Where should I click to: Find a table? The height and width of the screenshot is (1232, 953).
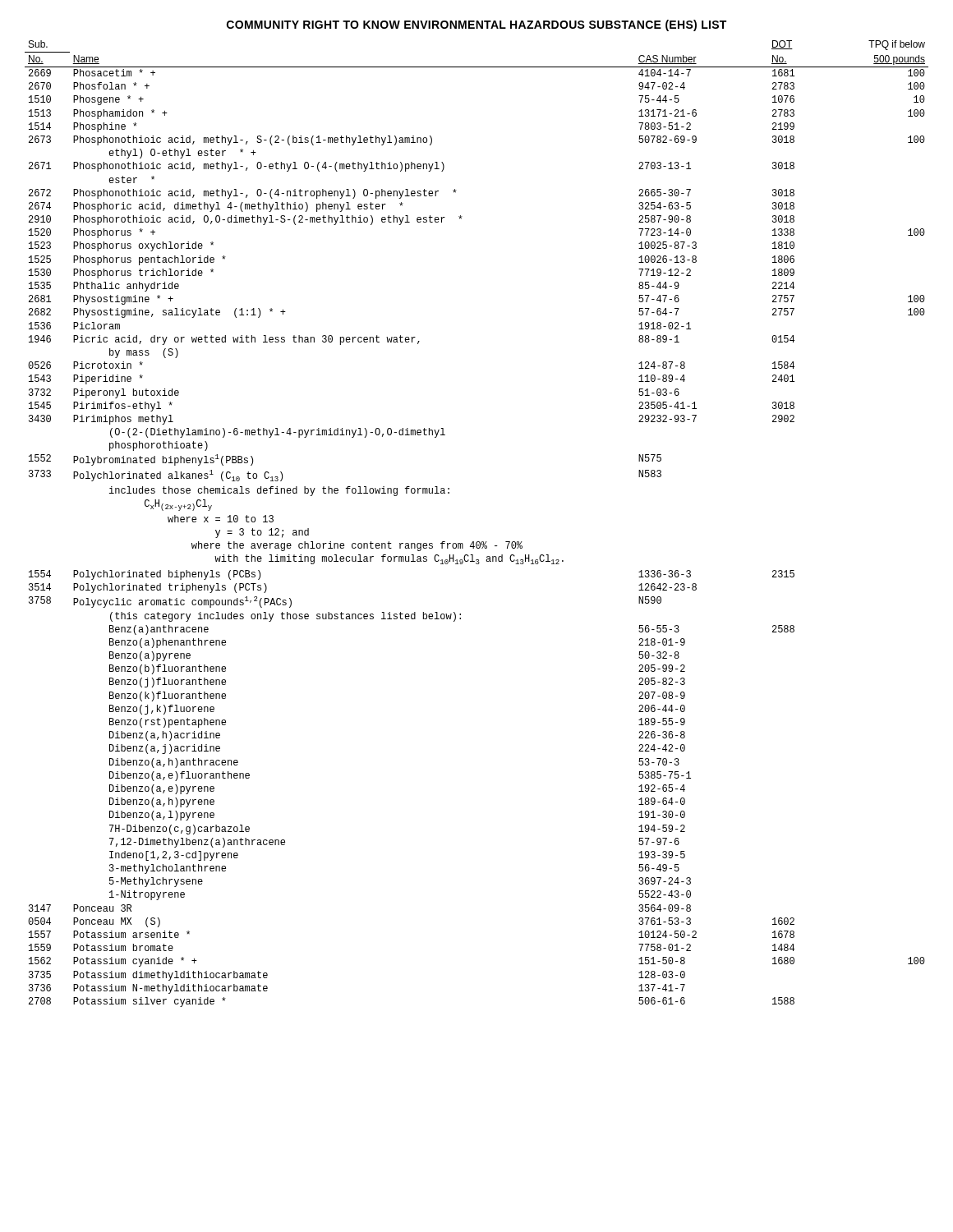(x=476, y=523)
